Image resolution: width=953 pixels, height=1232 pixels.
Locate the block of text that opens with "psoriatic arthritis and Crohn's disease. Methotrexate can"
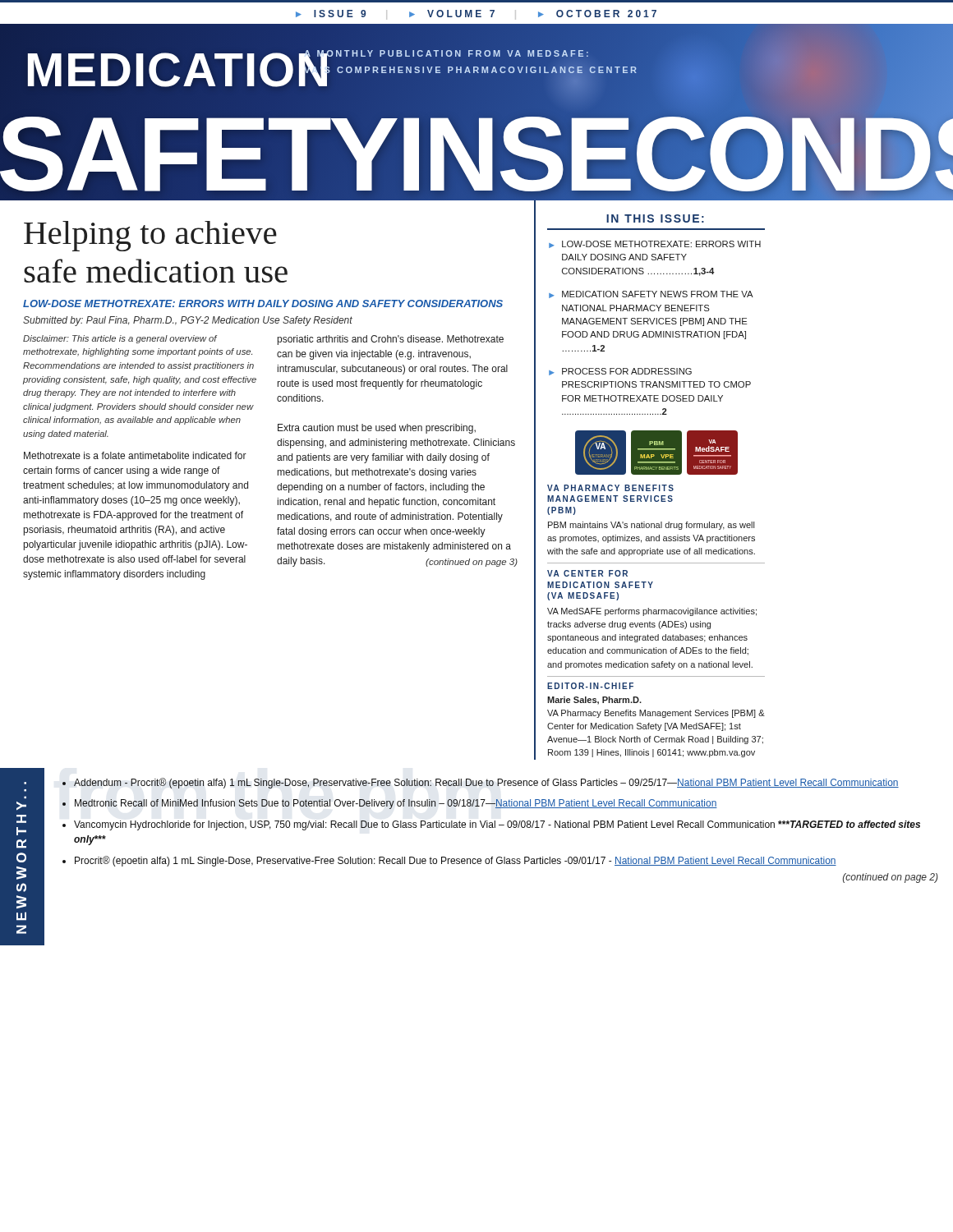(397, 451)
